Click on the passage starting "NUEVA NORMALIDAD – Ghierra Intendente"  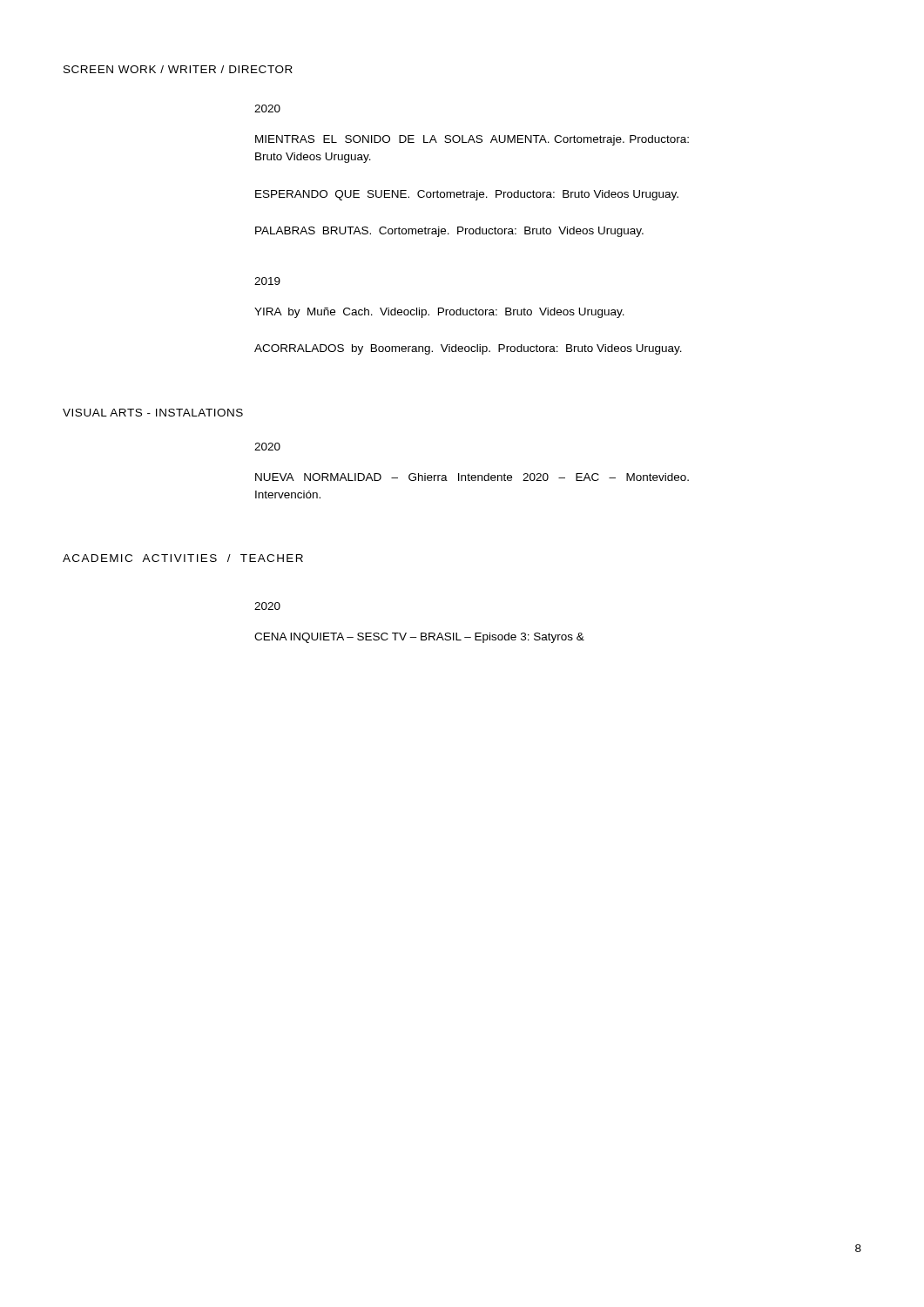[472, 485]
